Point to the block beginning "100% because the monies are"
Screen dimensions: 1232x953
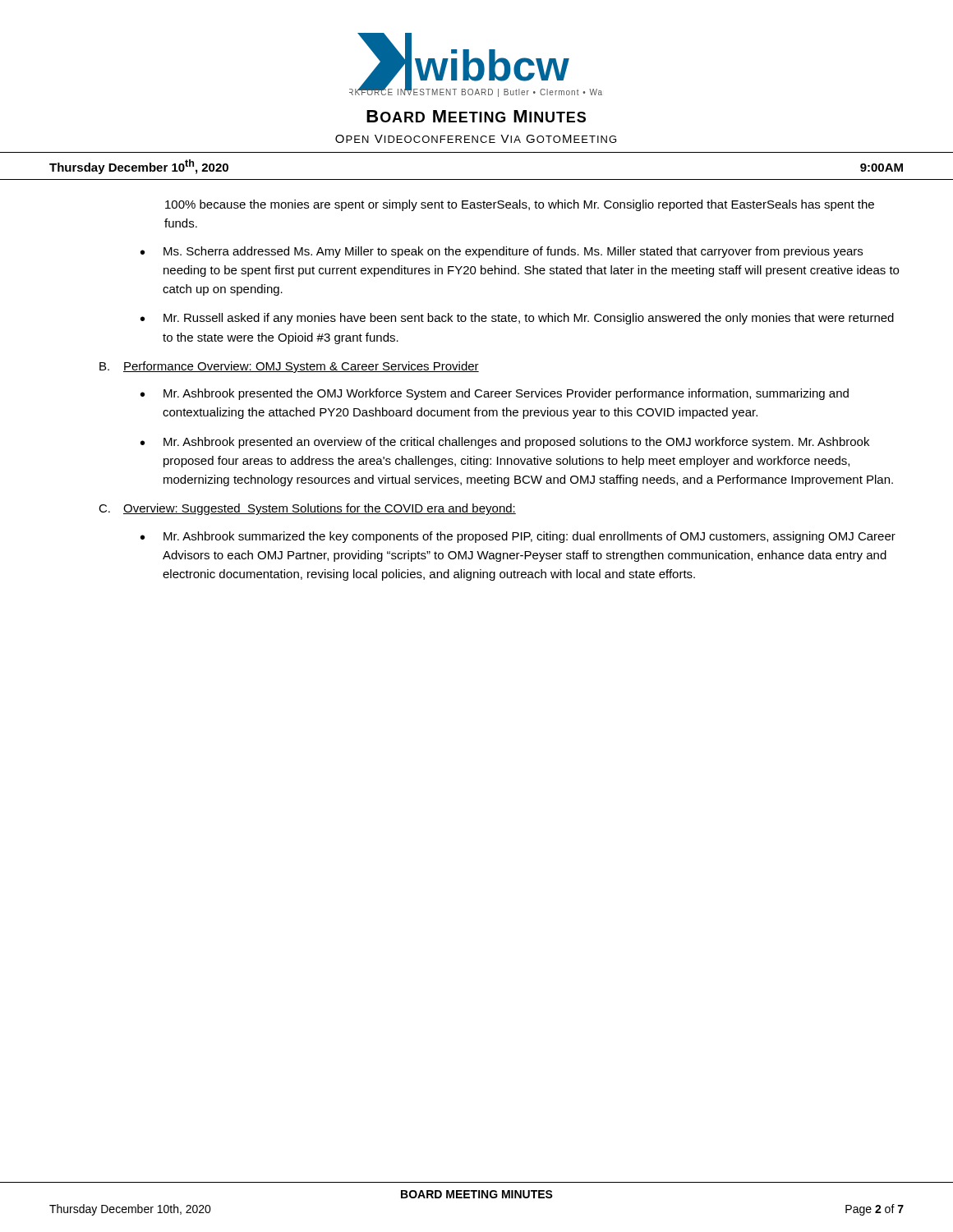519,214
